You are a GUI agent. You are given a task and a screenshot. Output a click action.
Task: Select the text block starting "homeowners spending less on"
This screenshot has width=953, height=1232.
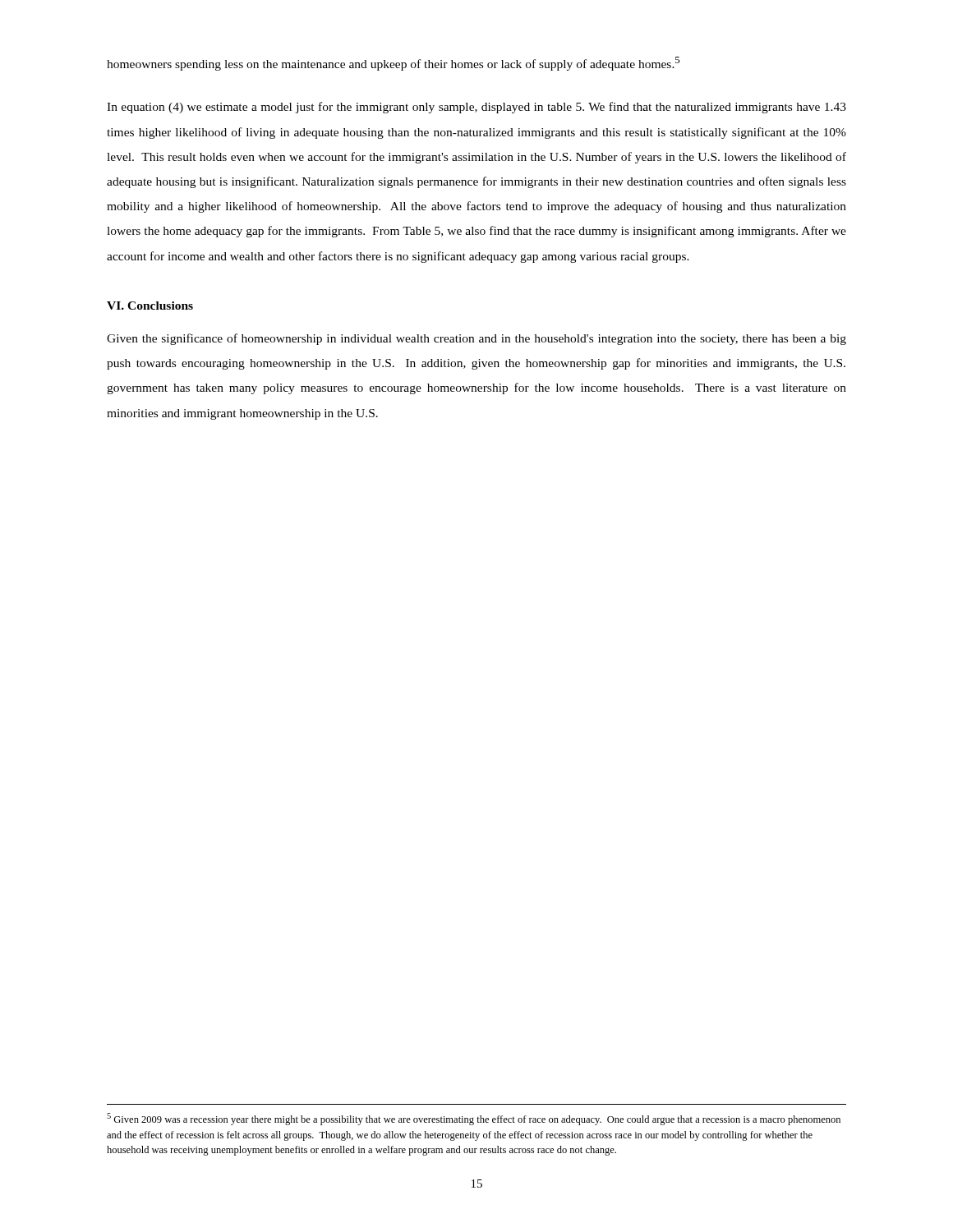393,62
